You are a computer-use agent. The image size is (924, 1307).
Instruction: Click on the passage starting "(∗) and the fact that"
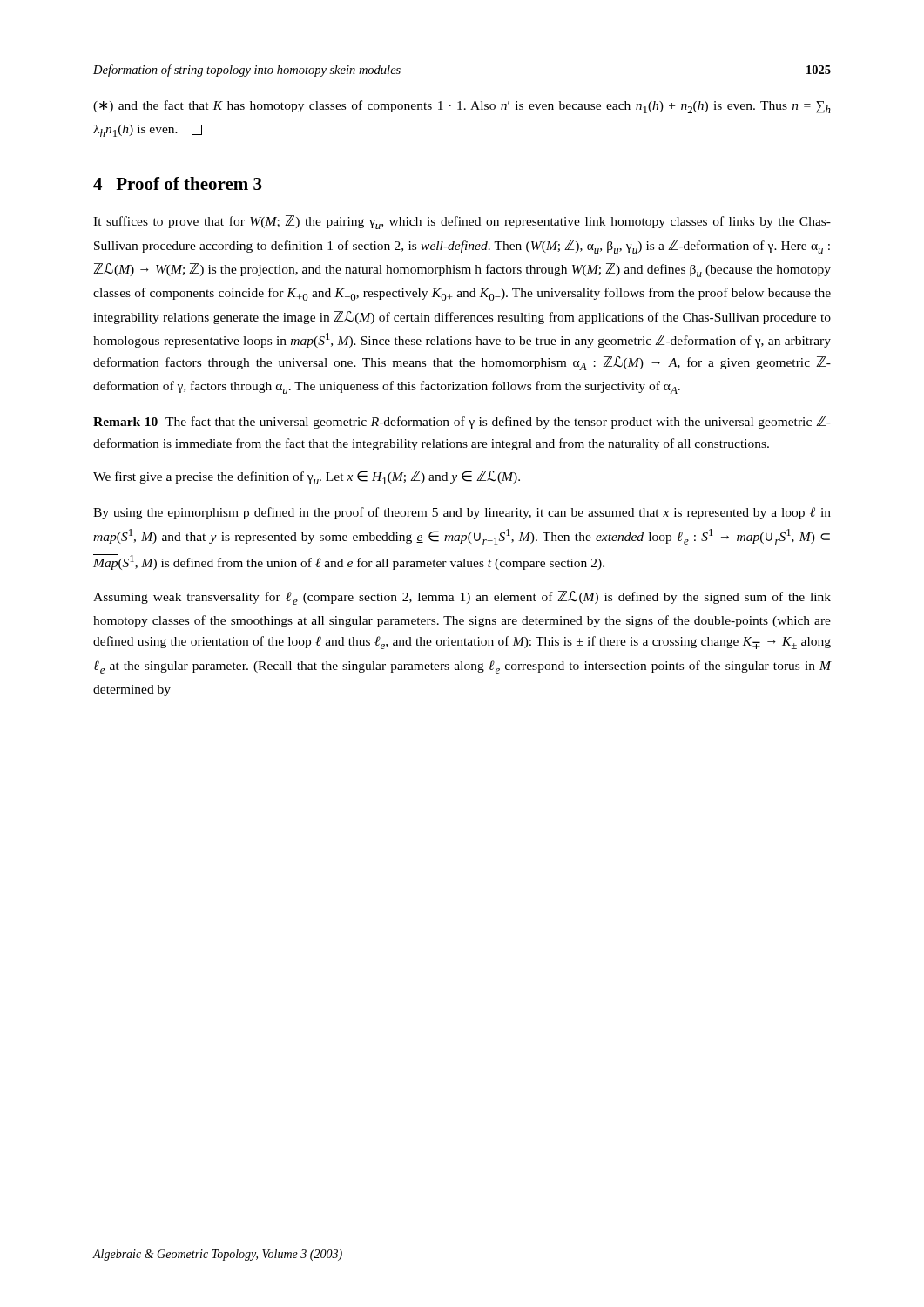tap(462, 119)
